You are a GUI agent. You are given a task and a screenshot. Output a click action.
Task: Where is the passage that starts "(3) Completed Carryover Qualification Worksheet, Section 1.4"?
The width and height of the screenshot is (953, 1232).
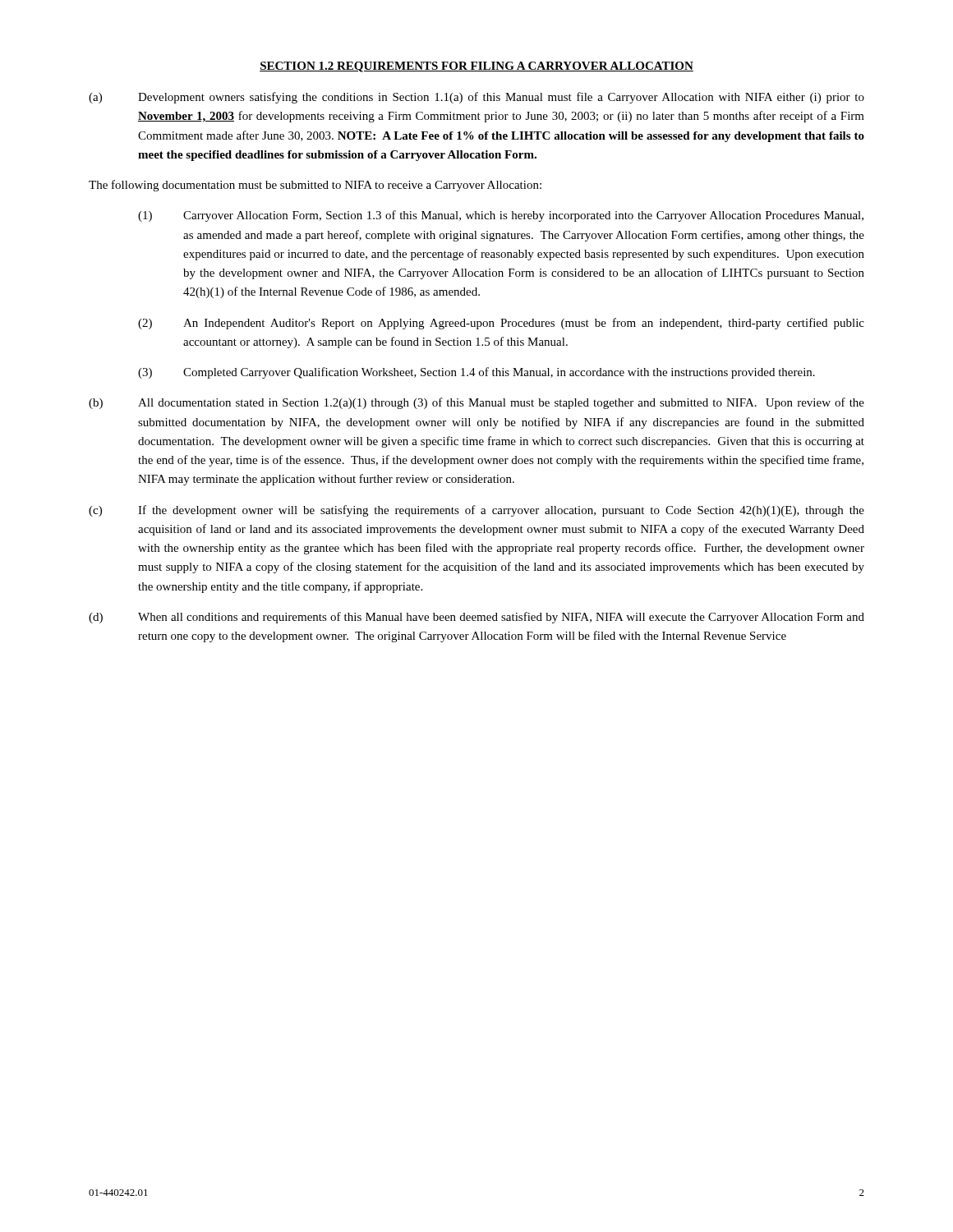501,373
